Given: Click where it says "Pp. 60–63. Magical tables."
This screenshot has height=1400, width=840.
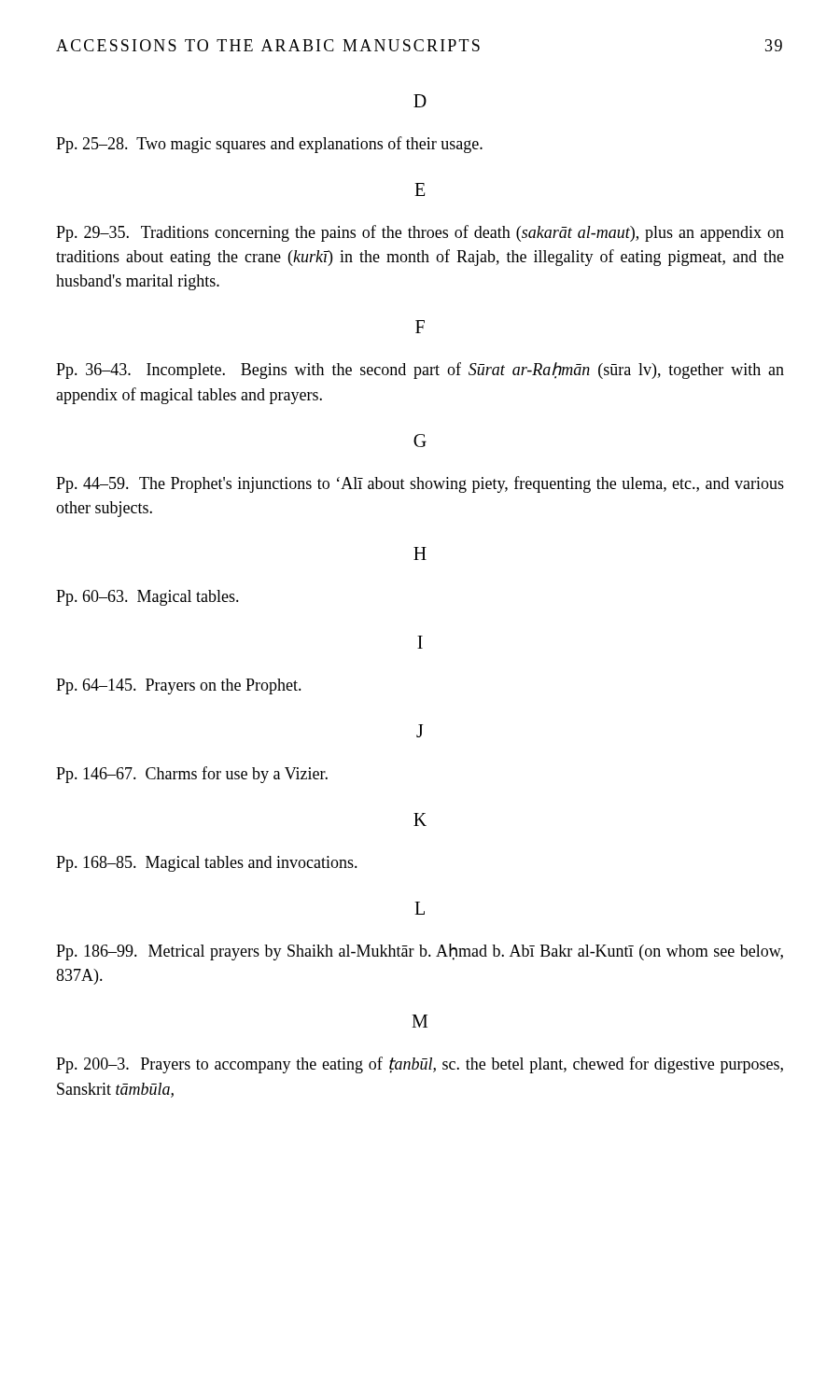Looking at the screenshot, I should [147, 598].
